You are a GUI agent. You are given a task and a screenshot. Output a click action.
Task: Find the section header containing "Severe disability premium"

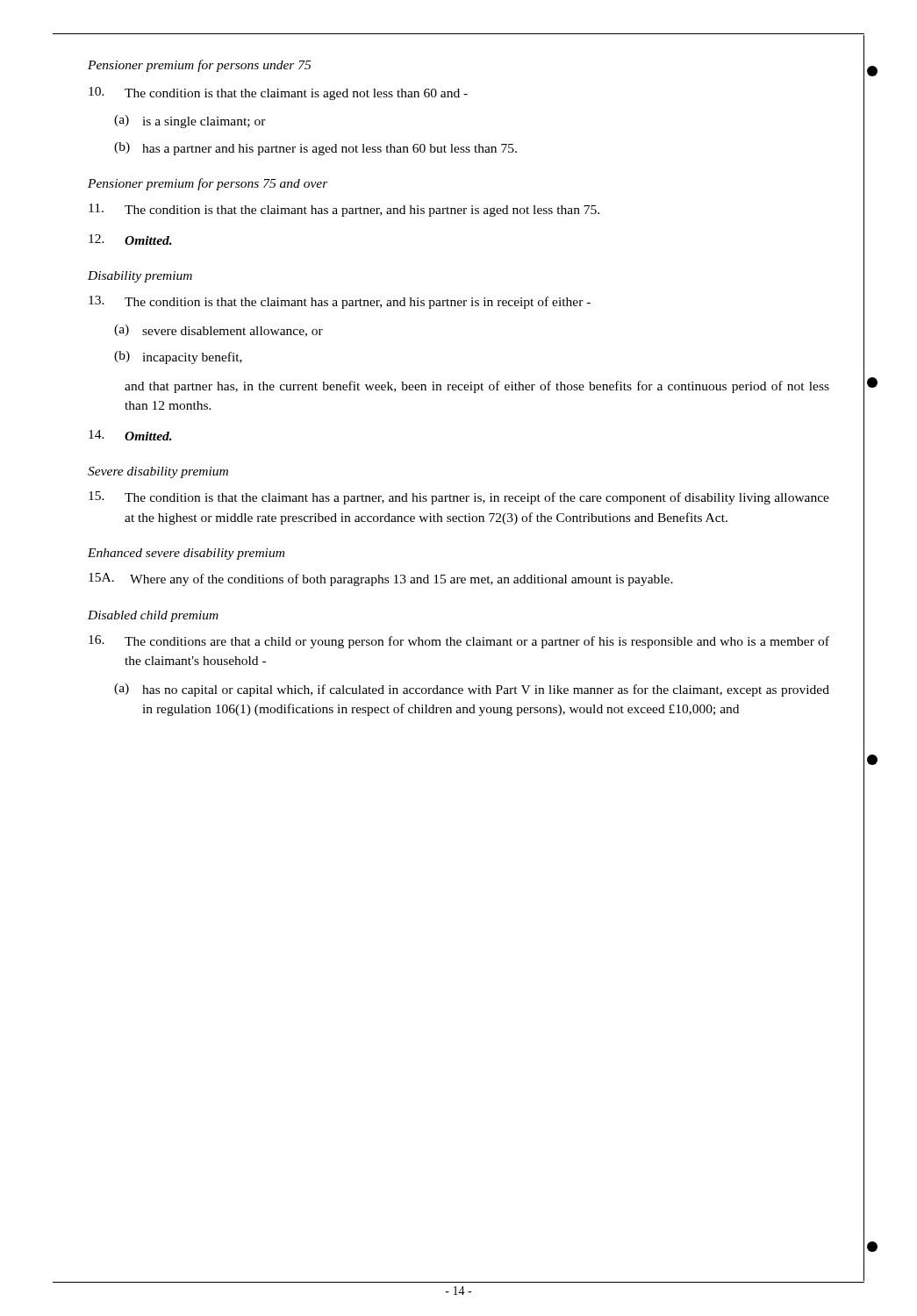tap(158, 471)
